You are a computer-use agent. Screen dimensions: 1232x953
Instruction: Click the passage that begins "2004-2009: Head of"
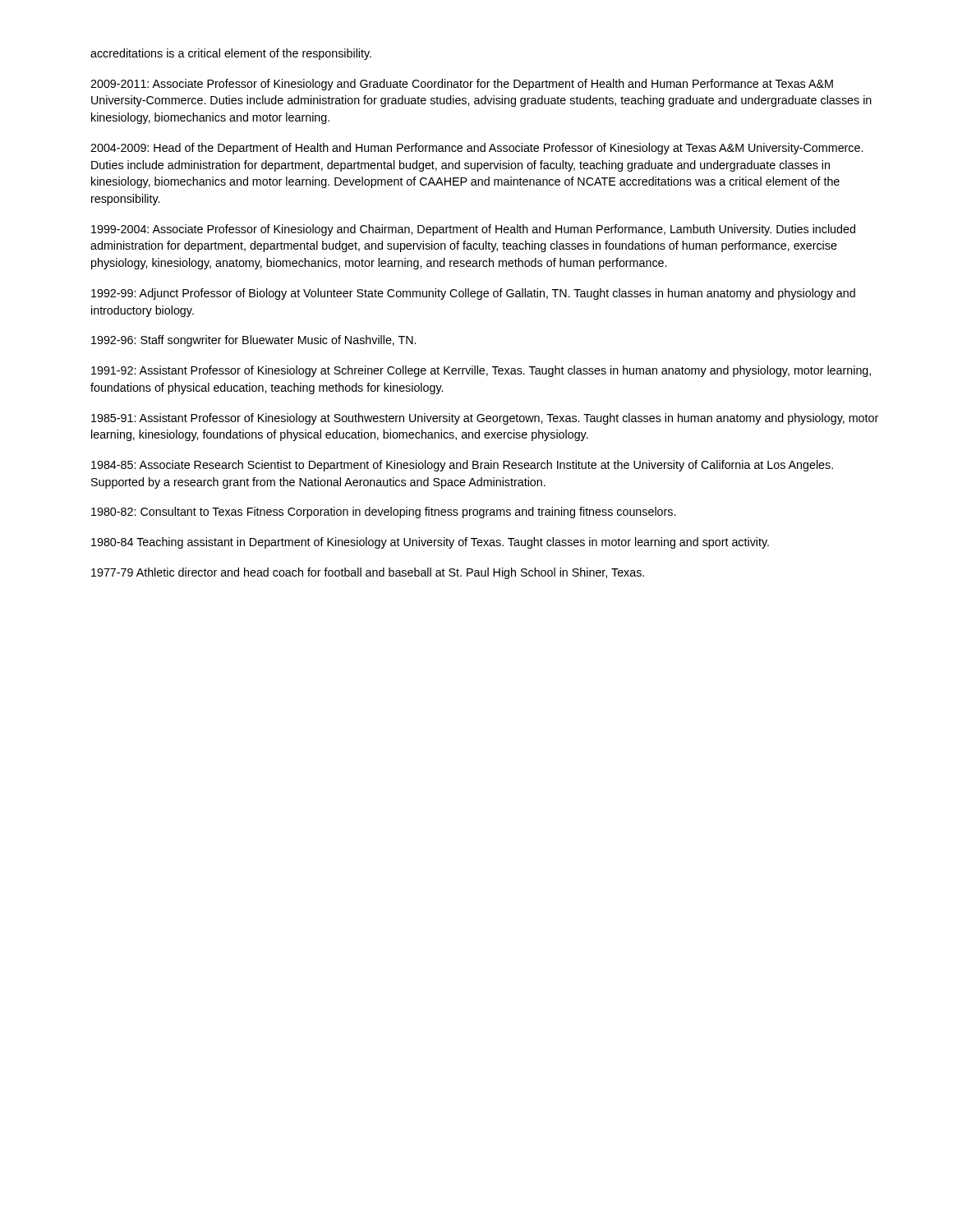(x=477, y=173)
